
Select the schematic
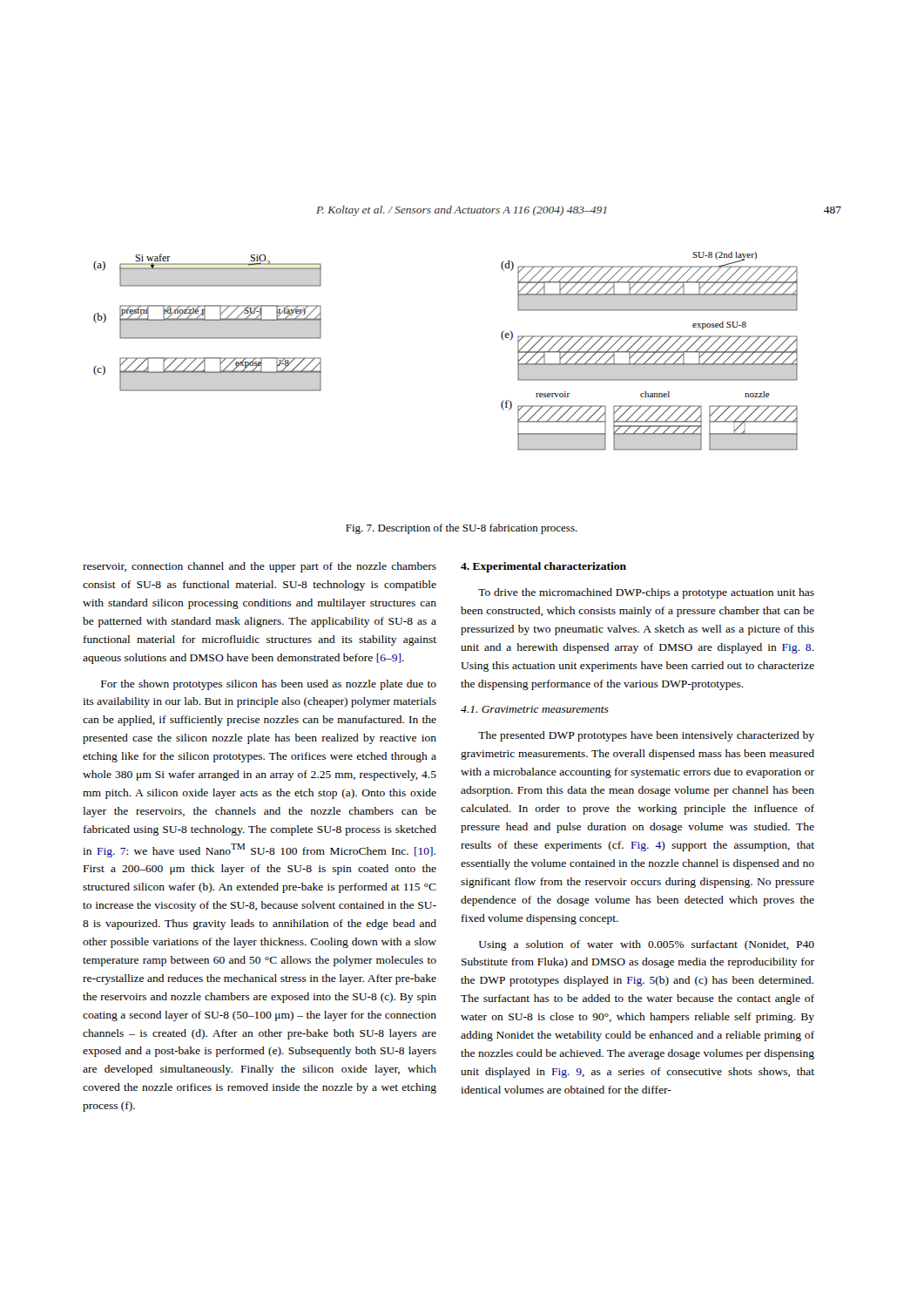click(x=462, y=369)
